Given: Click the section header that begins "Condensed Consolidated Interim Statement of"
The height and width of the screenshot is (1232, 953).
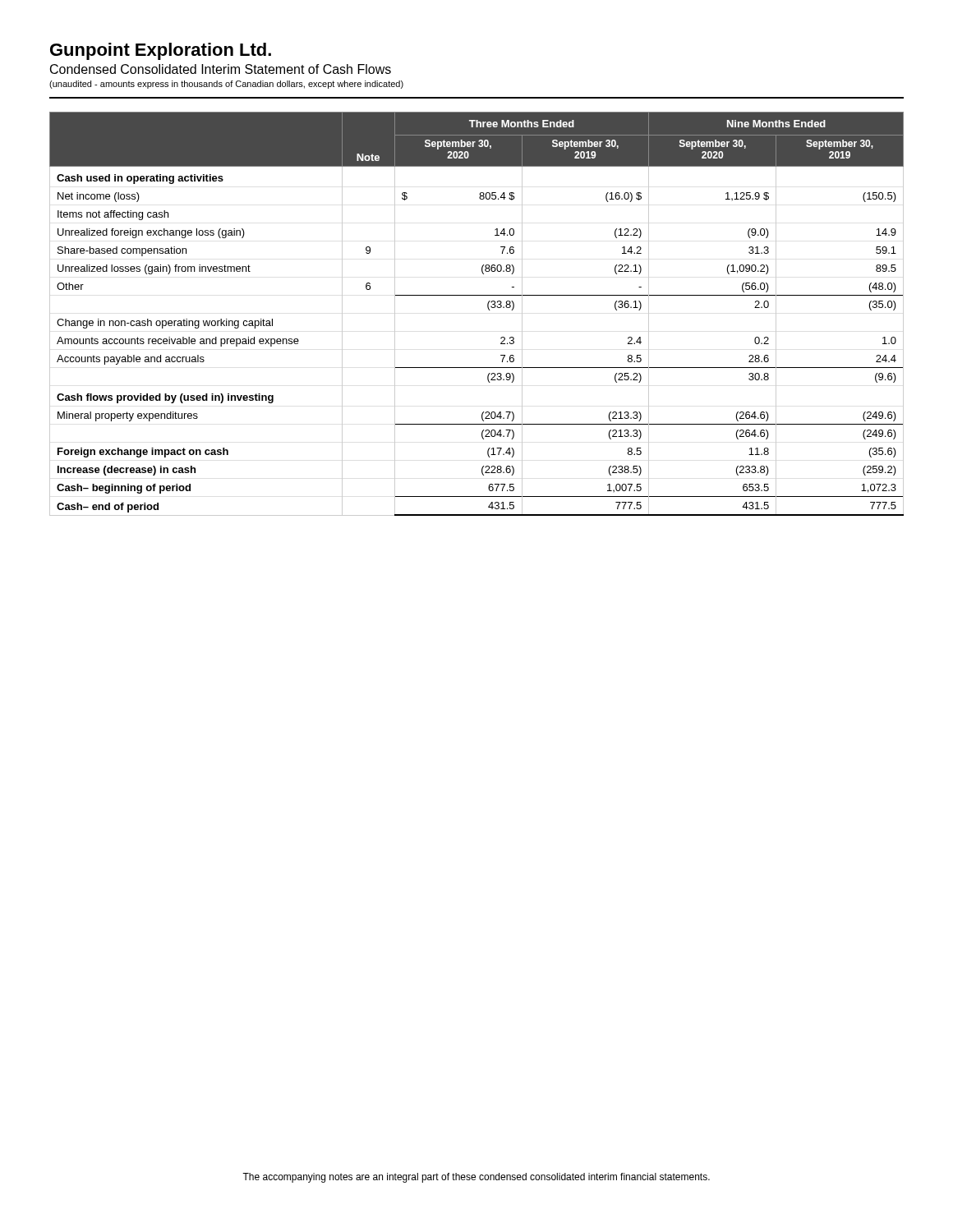Looking at the screenshot, I should pos(220,69).
